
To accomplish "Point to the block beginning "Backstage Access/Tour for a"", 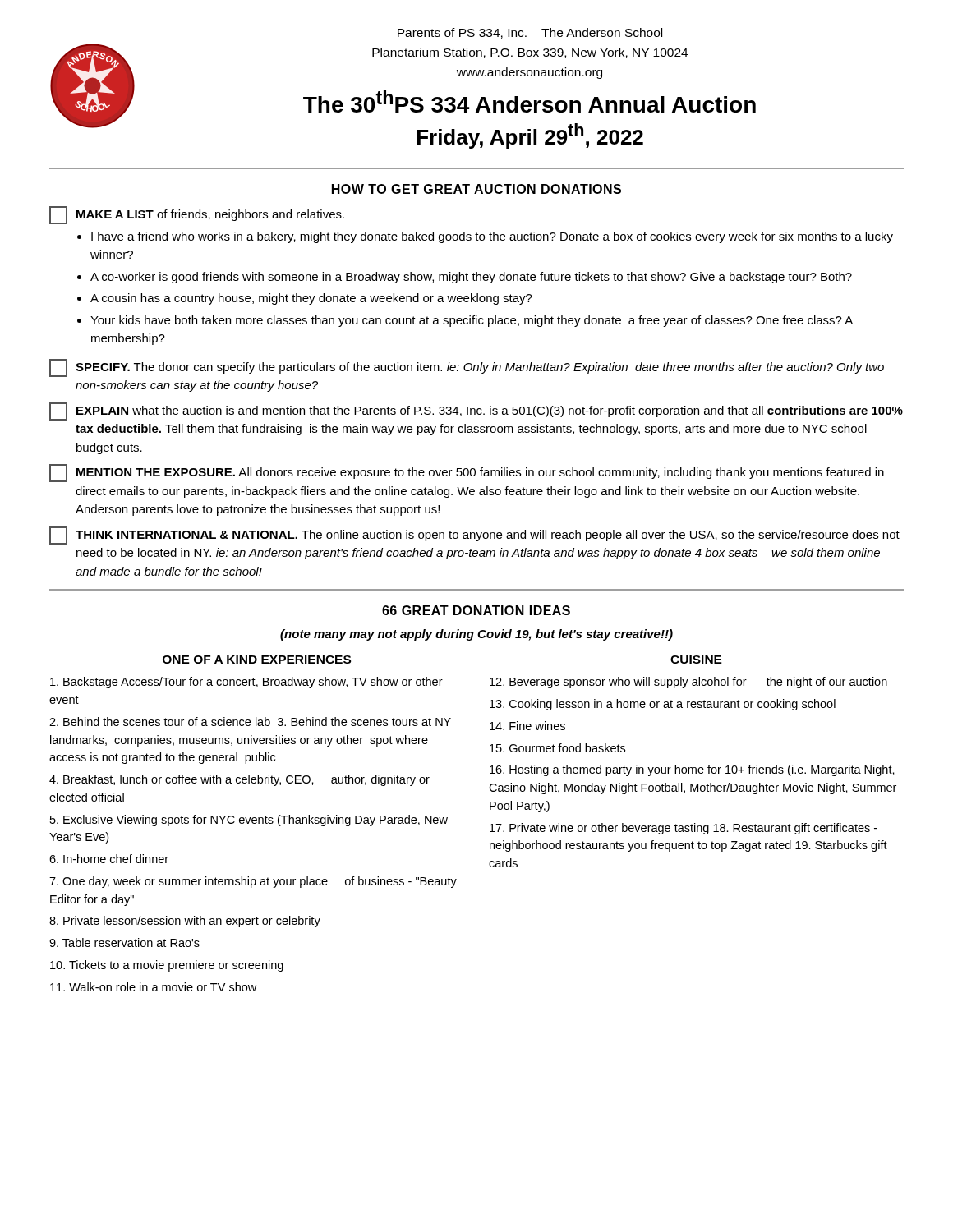I will [246, 691].
